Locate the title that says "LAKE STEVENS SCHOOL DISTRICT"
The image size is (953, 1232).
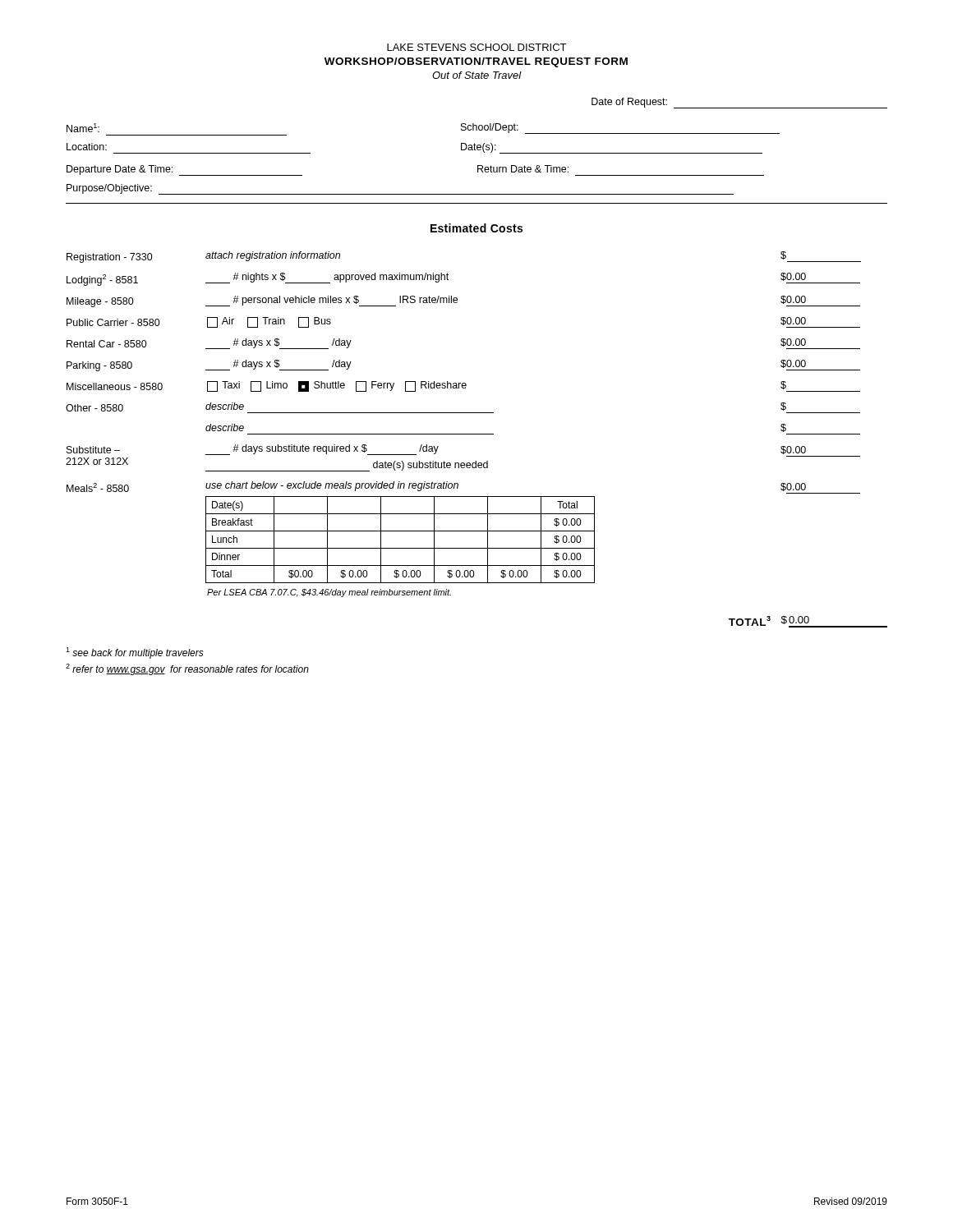click(476, 47)
